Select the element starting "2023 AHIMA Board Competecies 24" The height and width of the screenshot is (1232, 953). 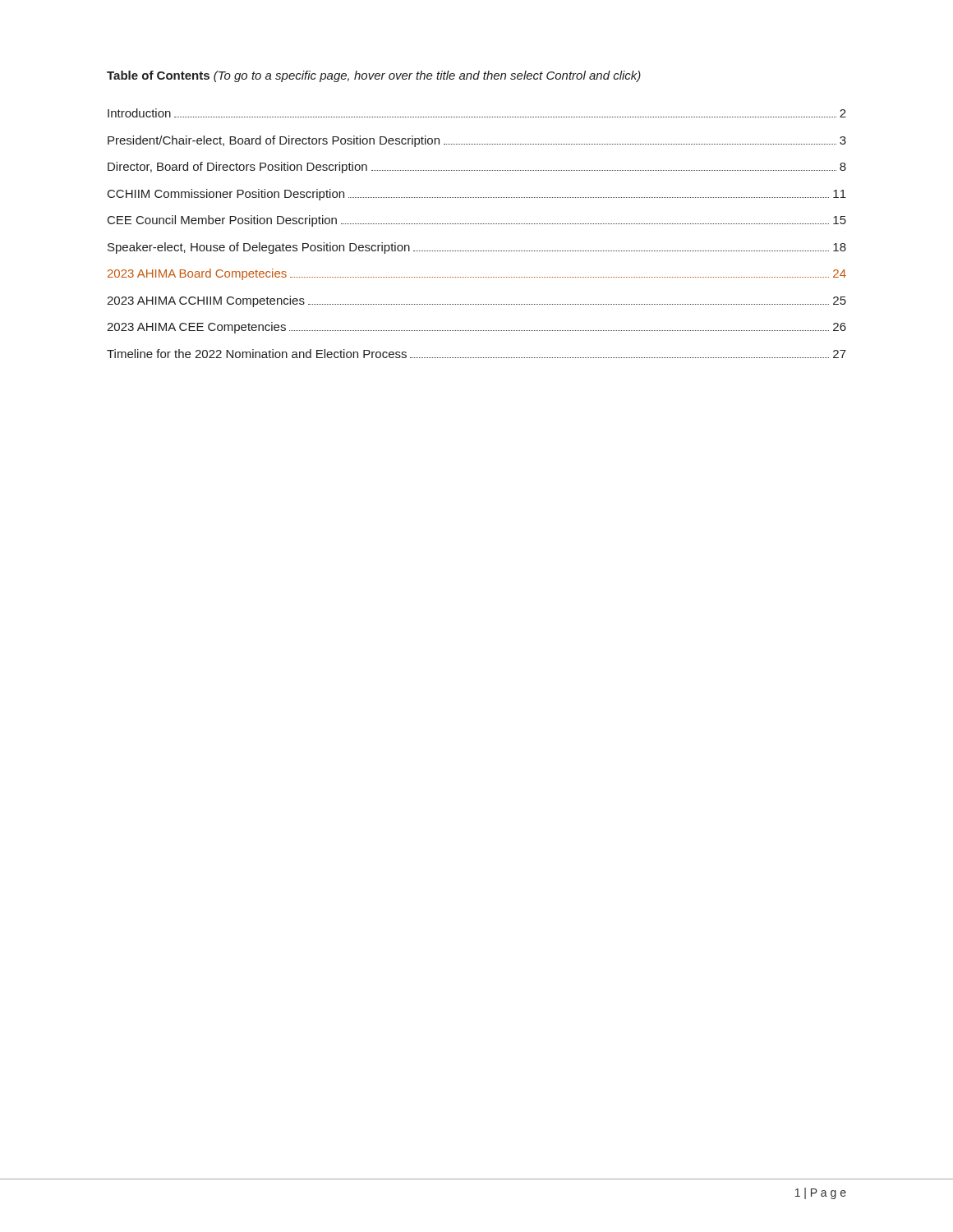[476, 274]
